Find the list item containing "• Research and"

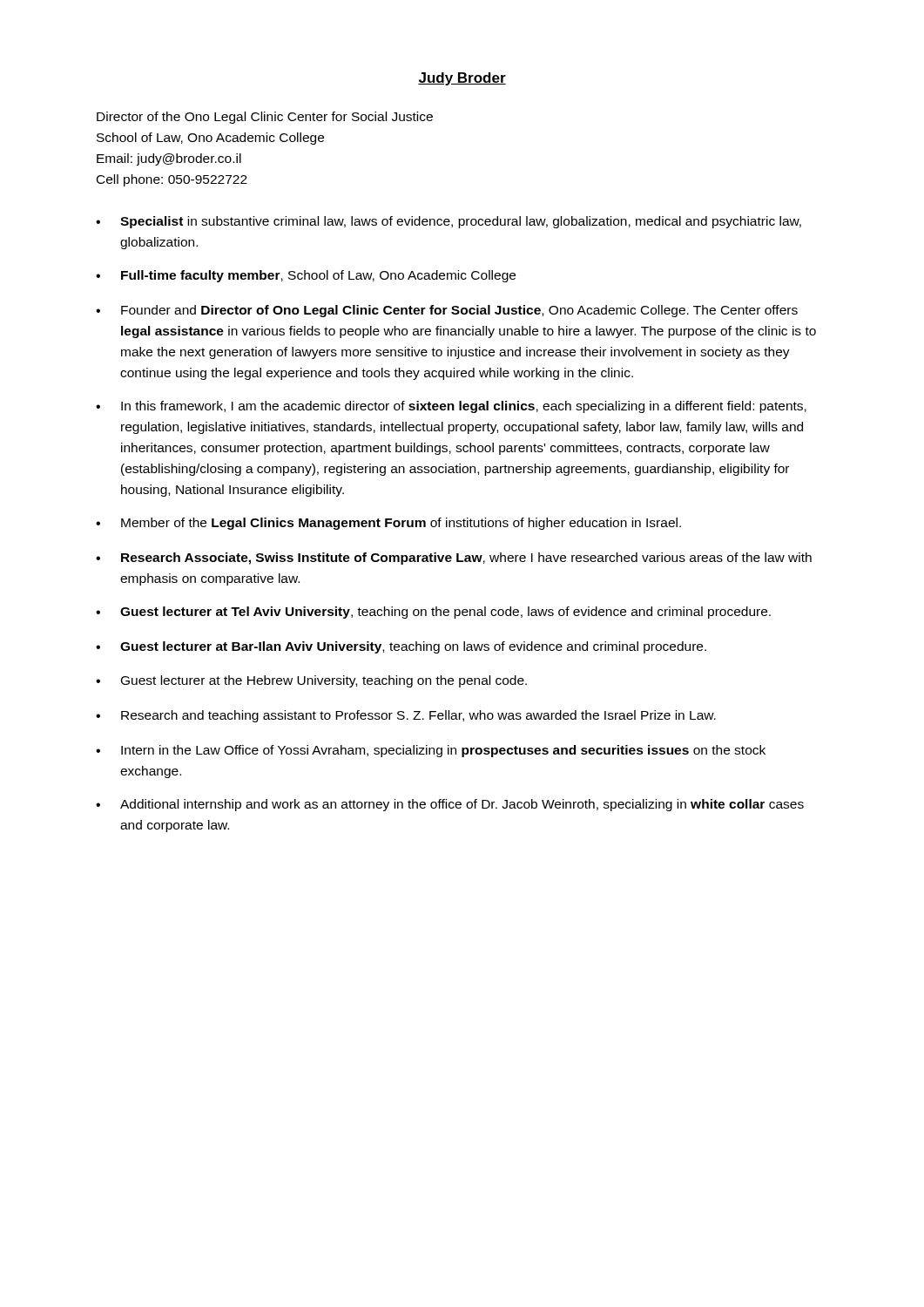[x=462, y=716]
